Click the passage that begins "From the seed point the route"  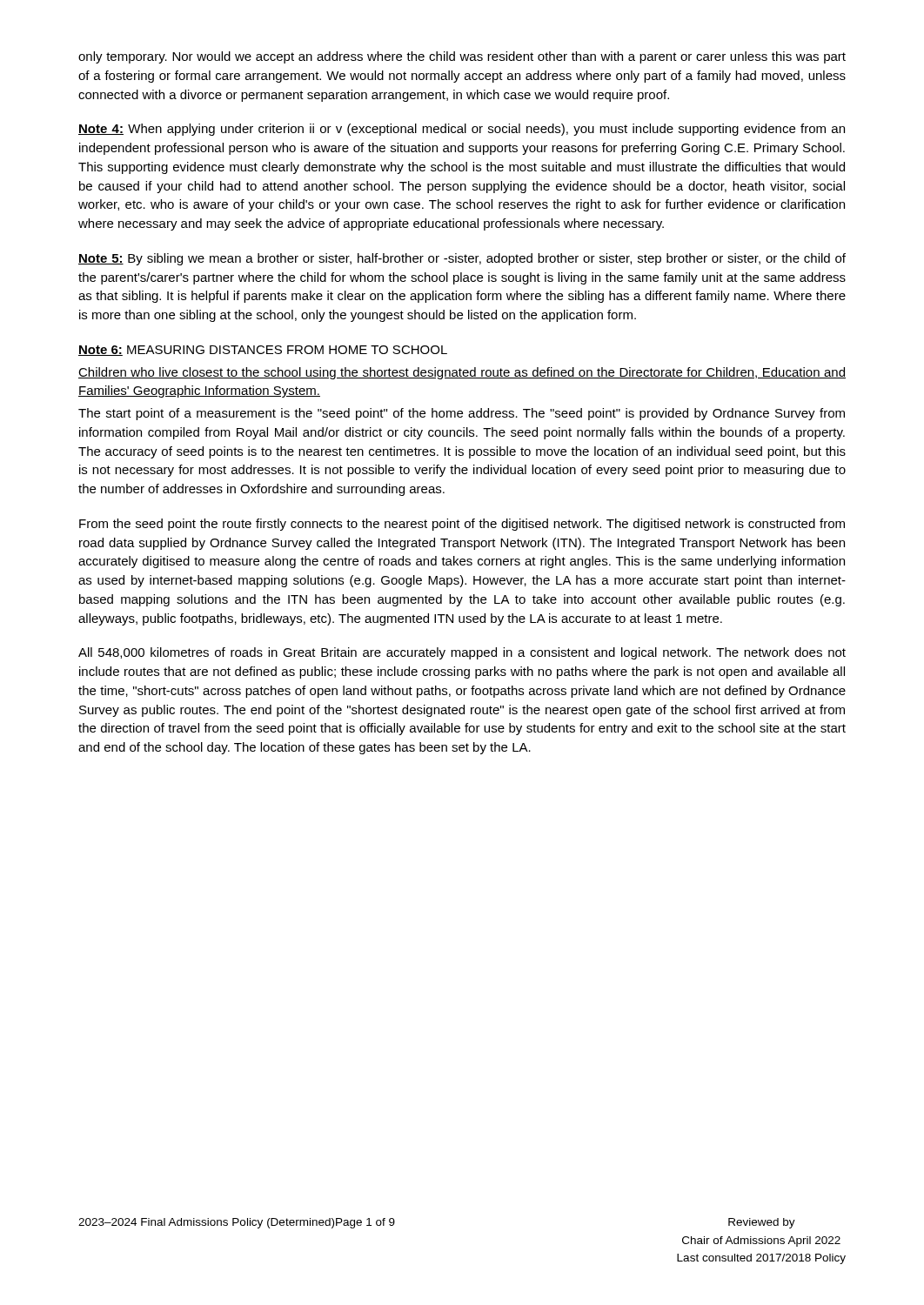tap(462, 570)
